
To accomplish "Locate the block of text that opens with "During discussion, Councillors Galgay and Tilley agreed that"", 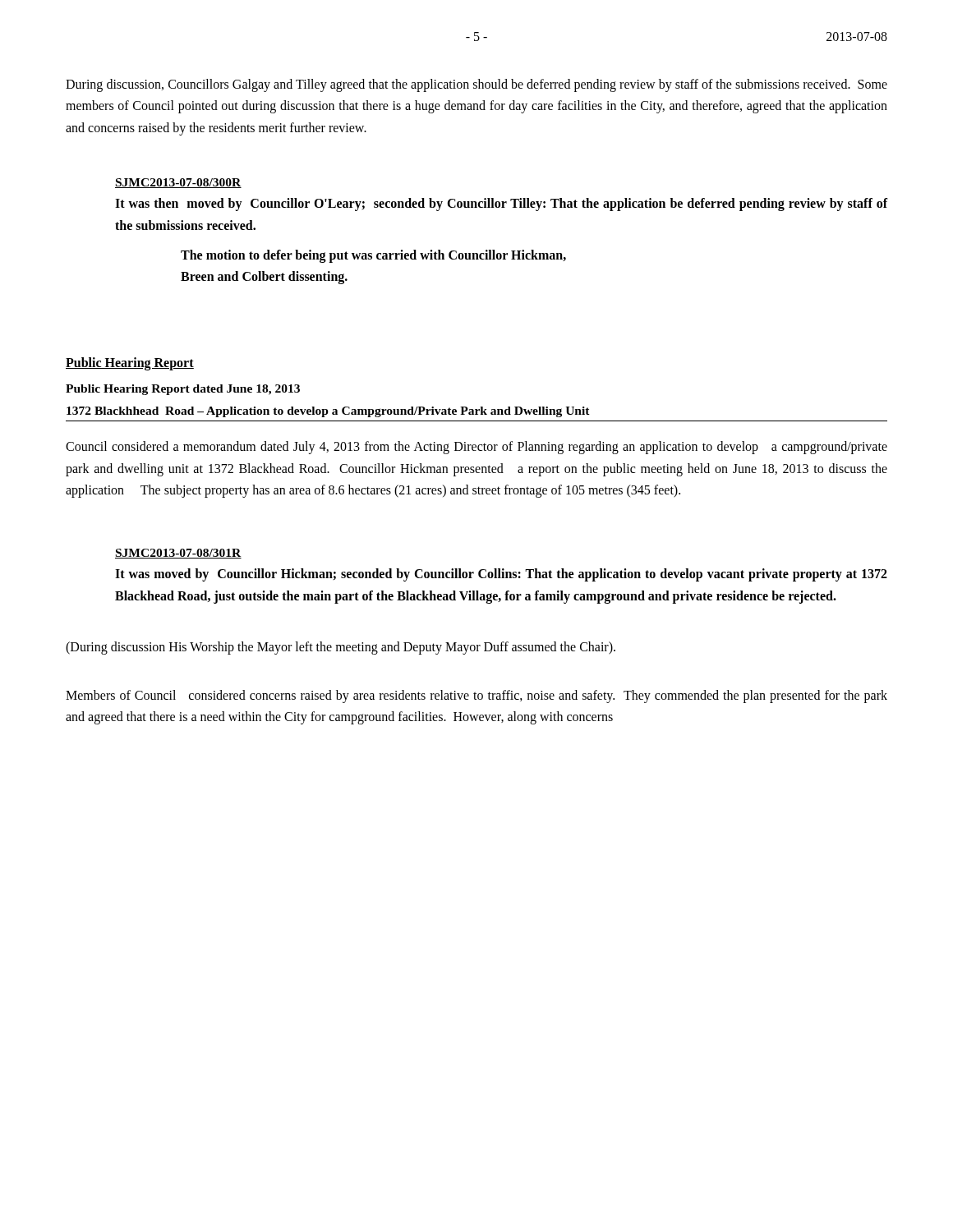I will click(476, 106).
